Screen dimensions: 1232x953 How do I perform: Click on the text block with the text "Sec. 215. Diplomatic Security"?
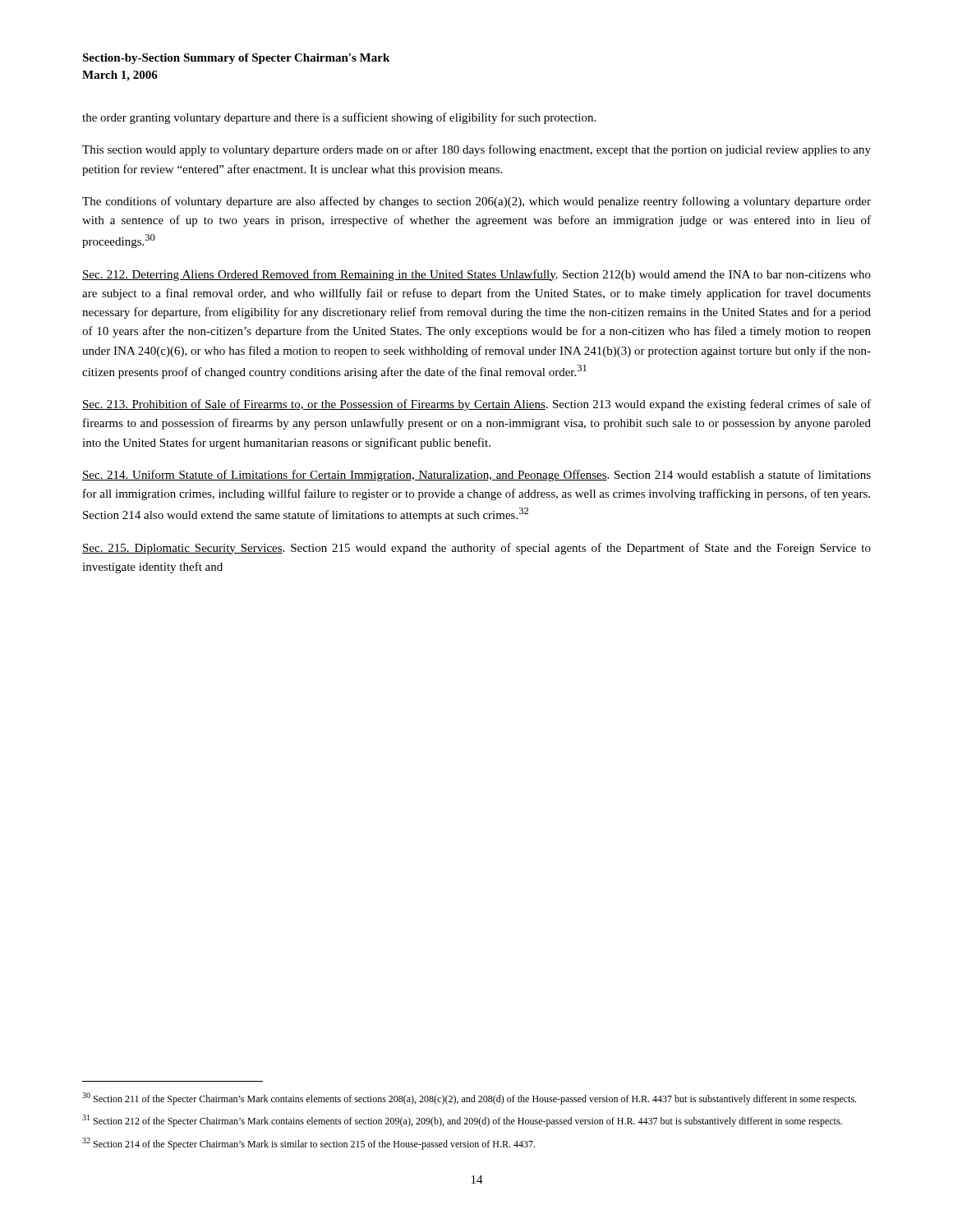[476, 557]
